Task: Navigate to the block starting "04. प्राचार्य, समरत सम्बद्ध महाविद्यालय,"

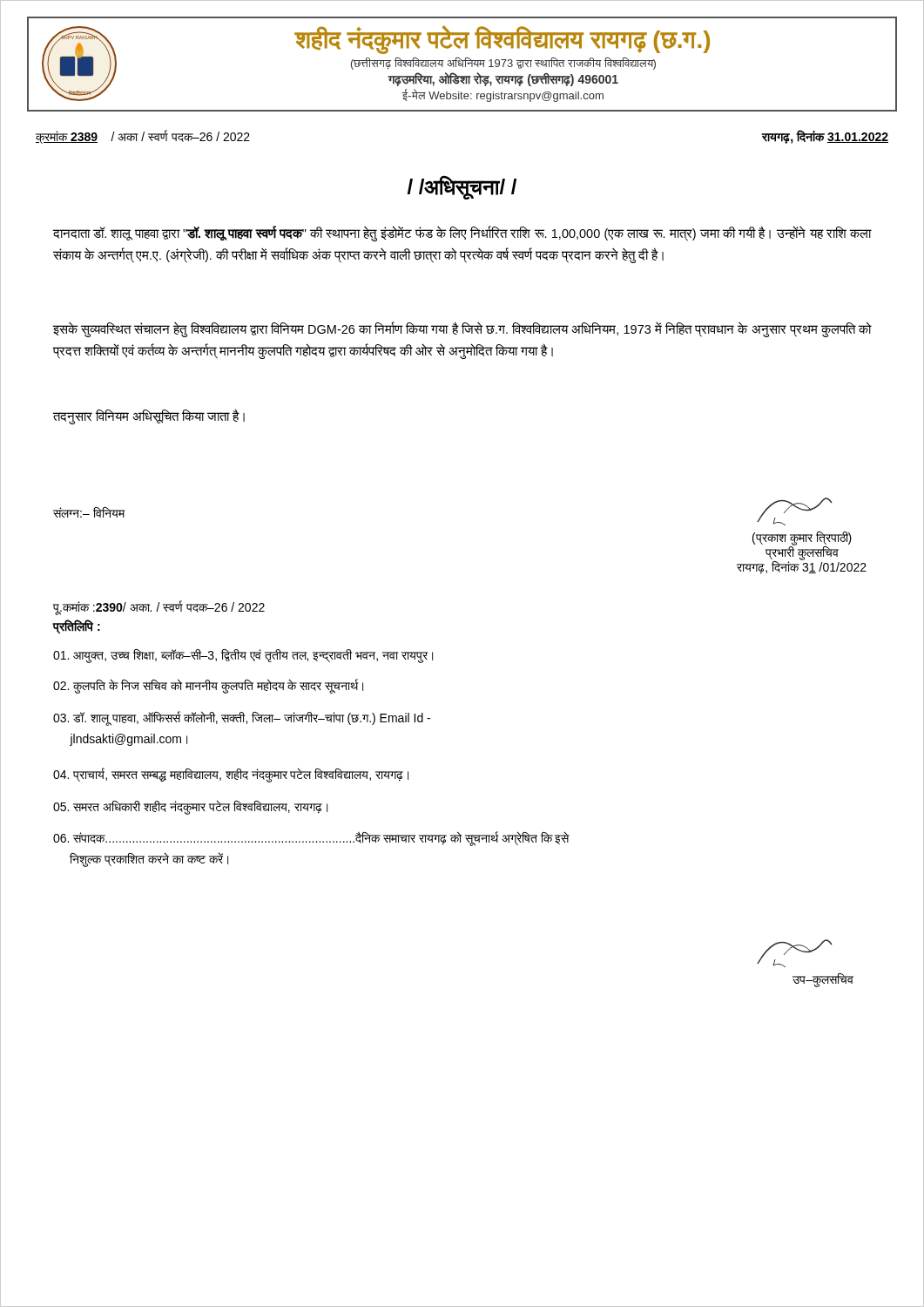Action: pyautogui.click(x=232, y=775)
